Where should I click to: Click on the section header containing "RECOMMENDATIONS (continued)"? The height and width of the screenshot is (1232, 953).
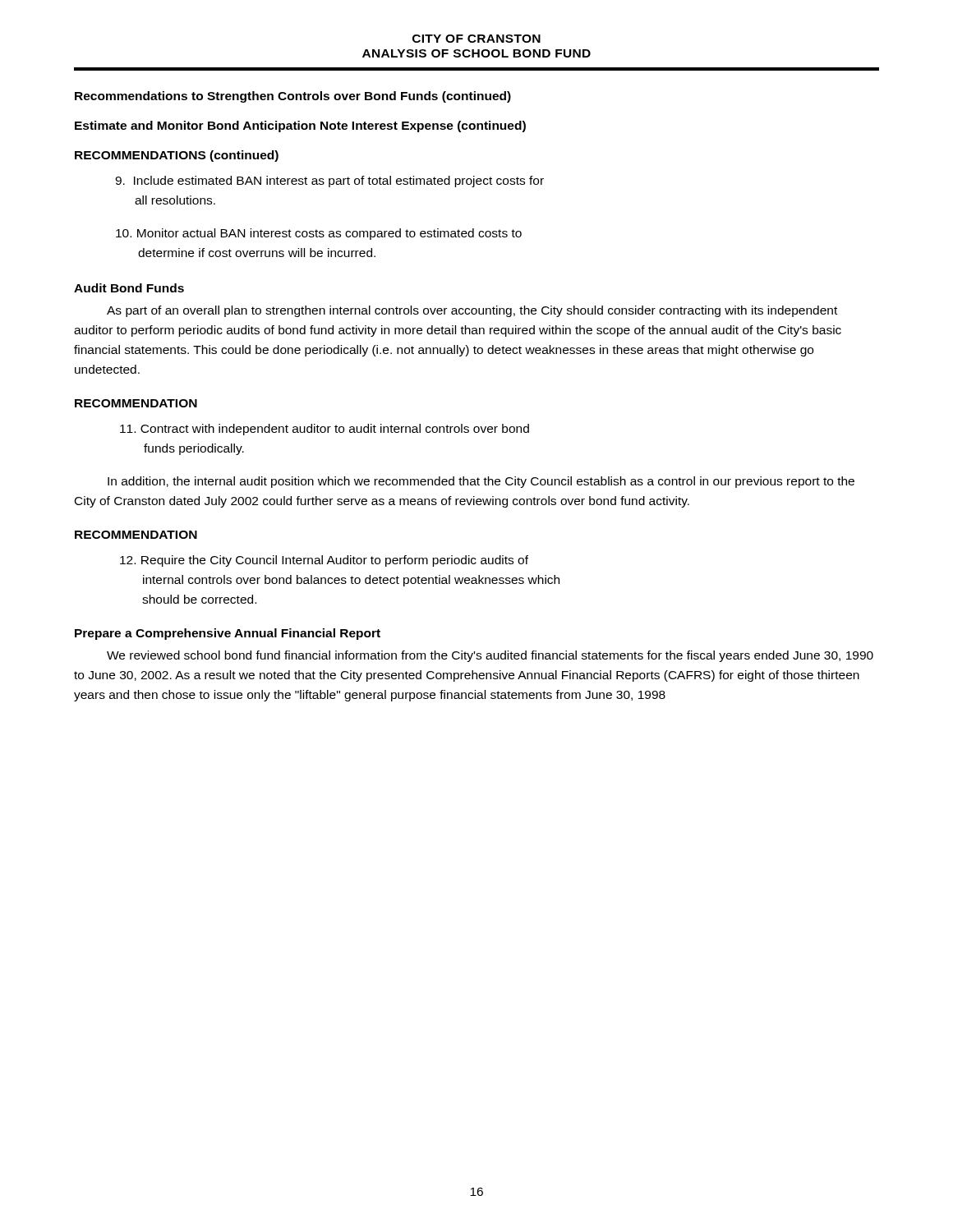(x=176, y=155)
